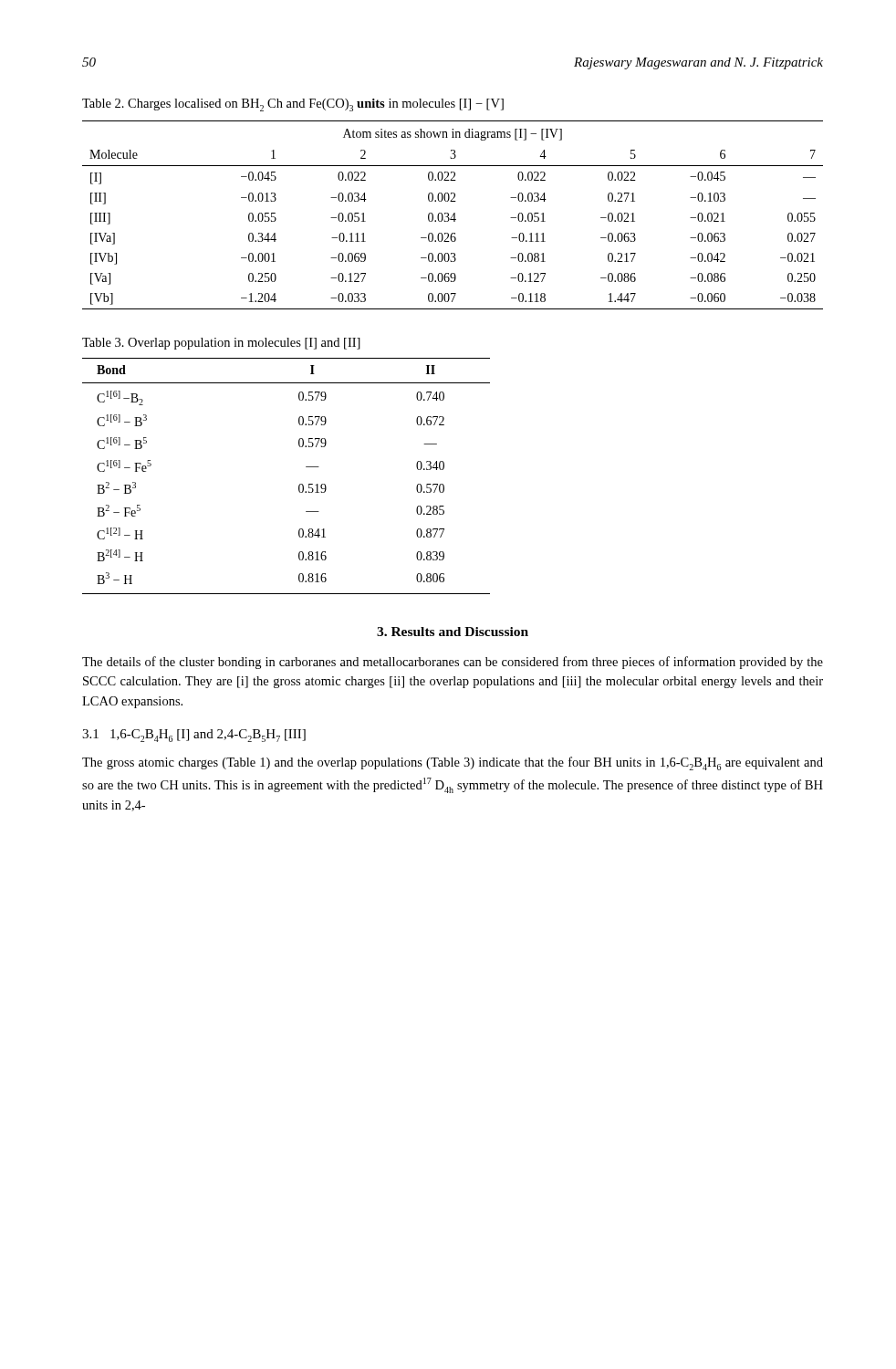
Task: Locate the element starting "Table 2. Charges localised"
Action: coord(293,104)
